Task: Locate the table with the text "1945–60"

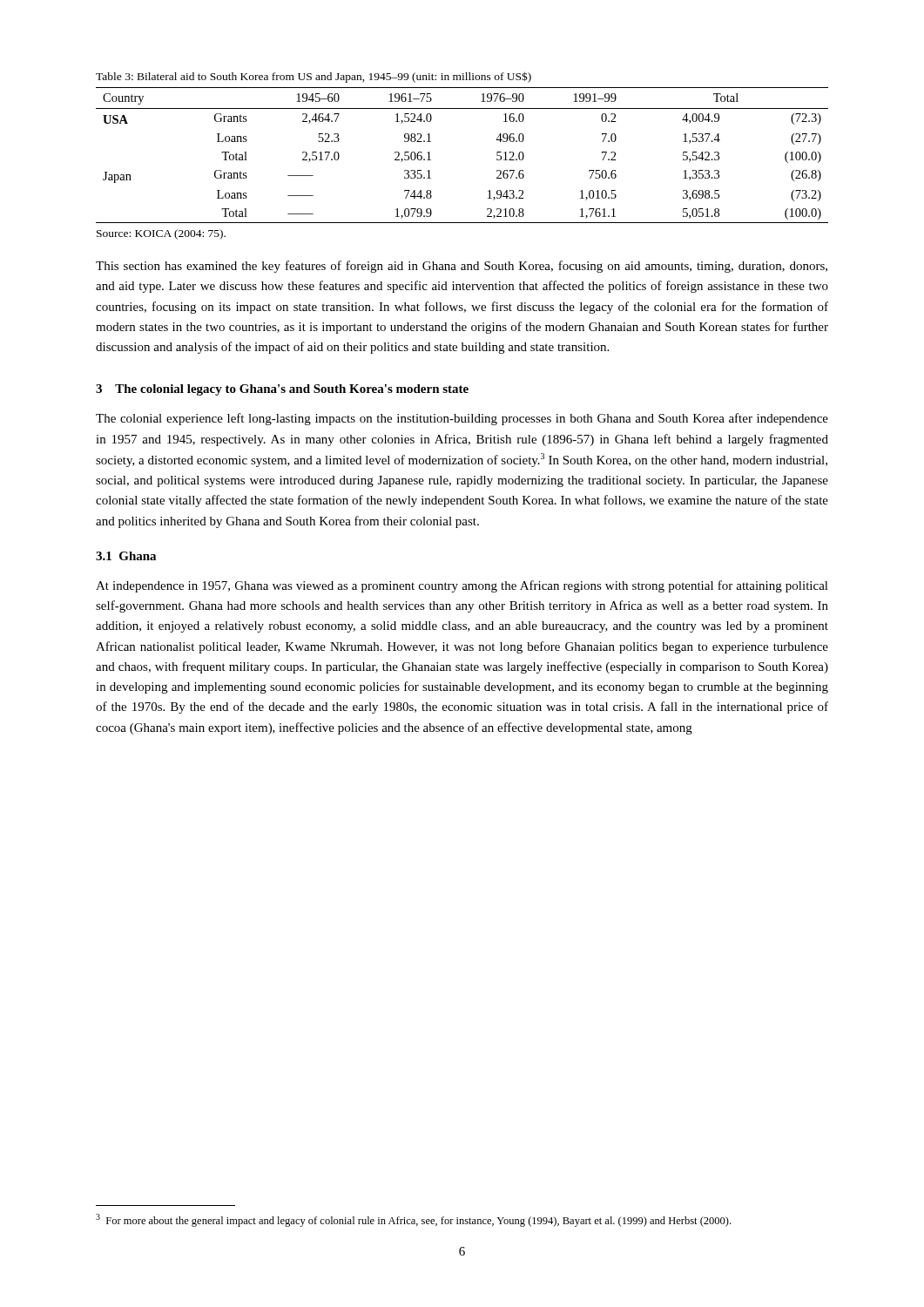Action: (x=462, y=155)
